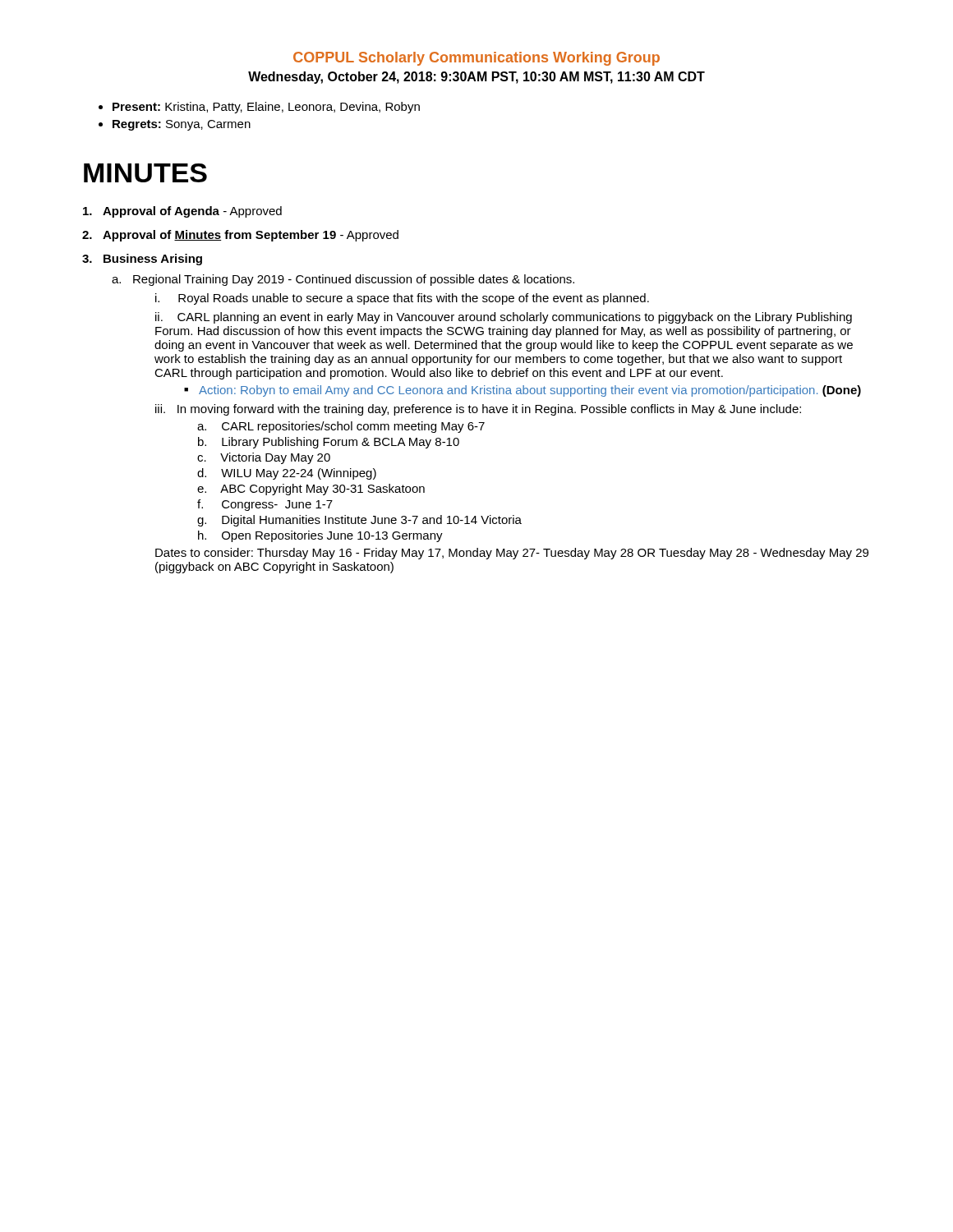The image size is (953, 1232).
Task: Find the list item that says "g. Digital Humanities"
Action: coord(359,519)
